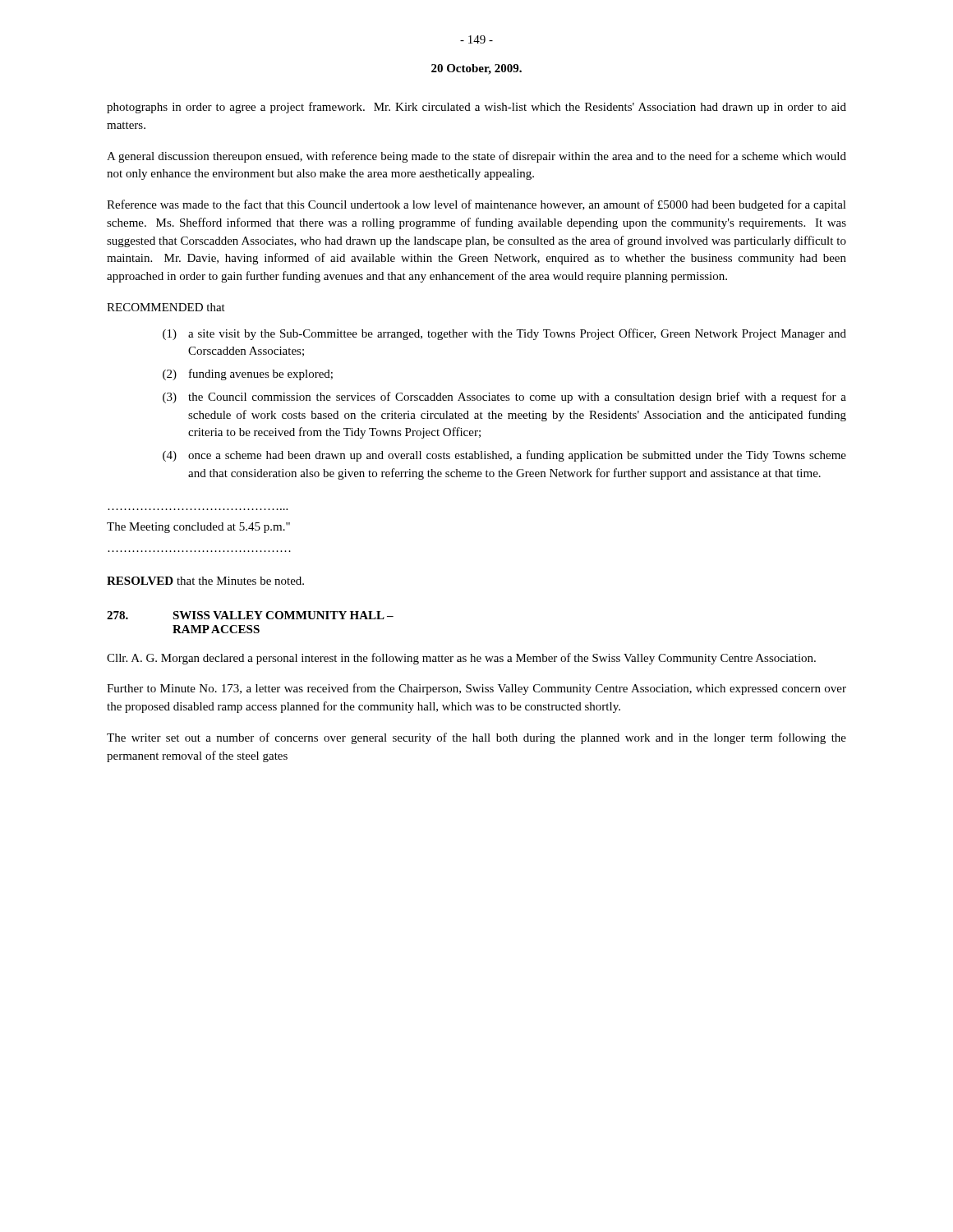Click the passage that begins "photographs in order to agree a project framework."

click(476, 116)
